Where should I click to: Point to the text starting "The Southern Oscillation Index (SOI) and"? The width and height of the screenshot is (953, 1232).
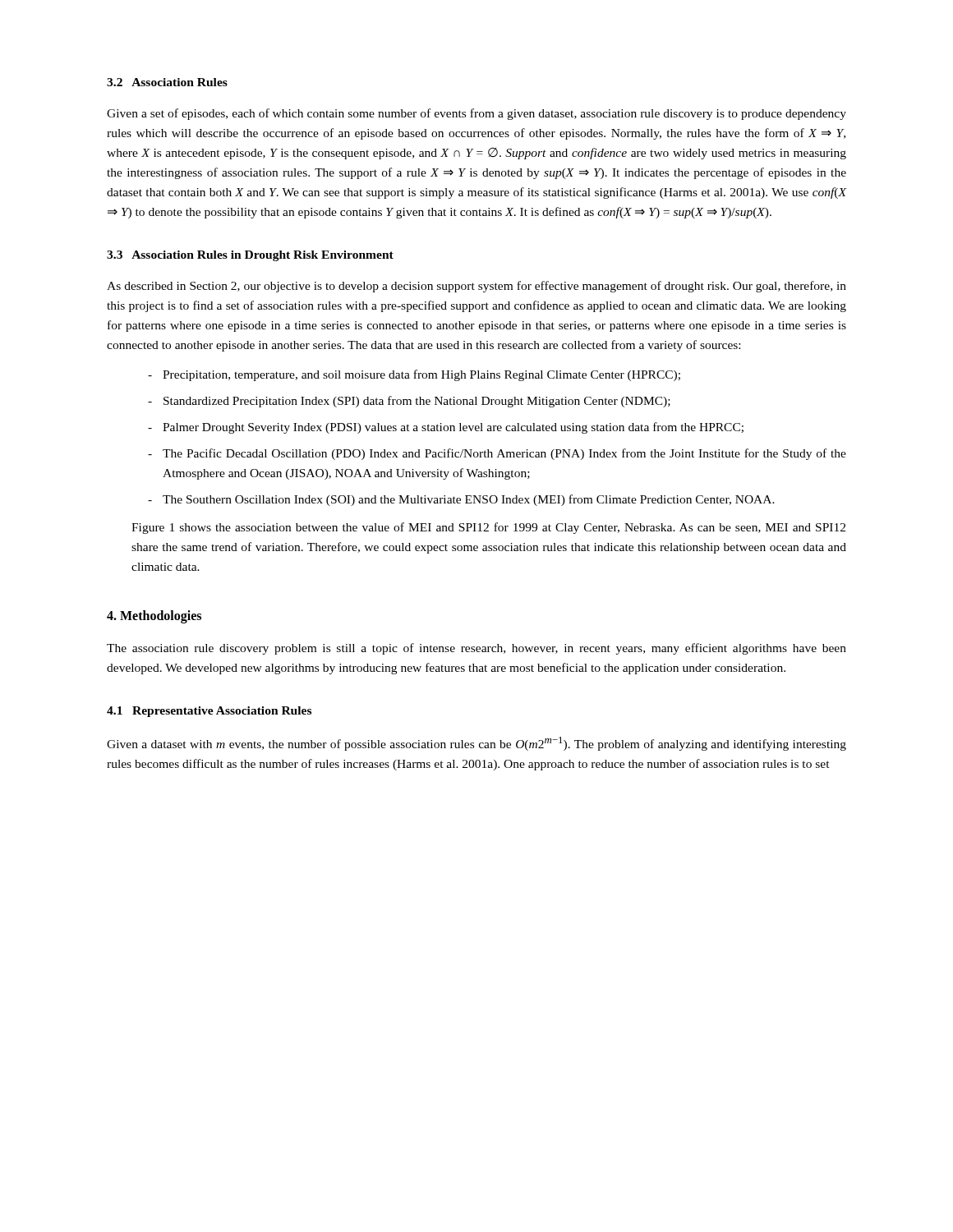coord(469,499)
